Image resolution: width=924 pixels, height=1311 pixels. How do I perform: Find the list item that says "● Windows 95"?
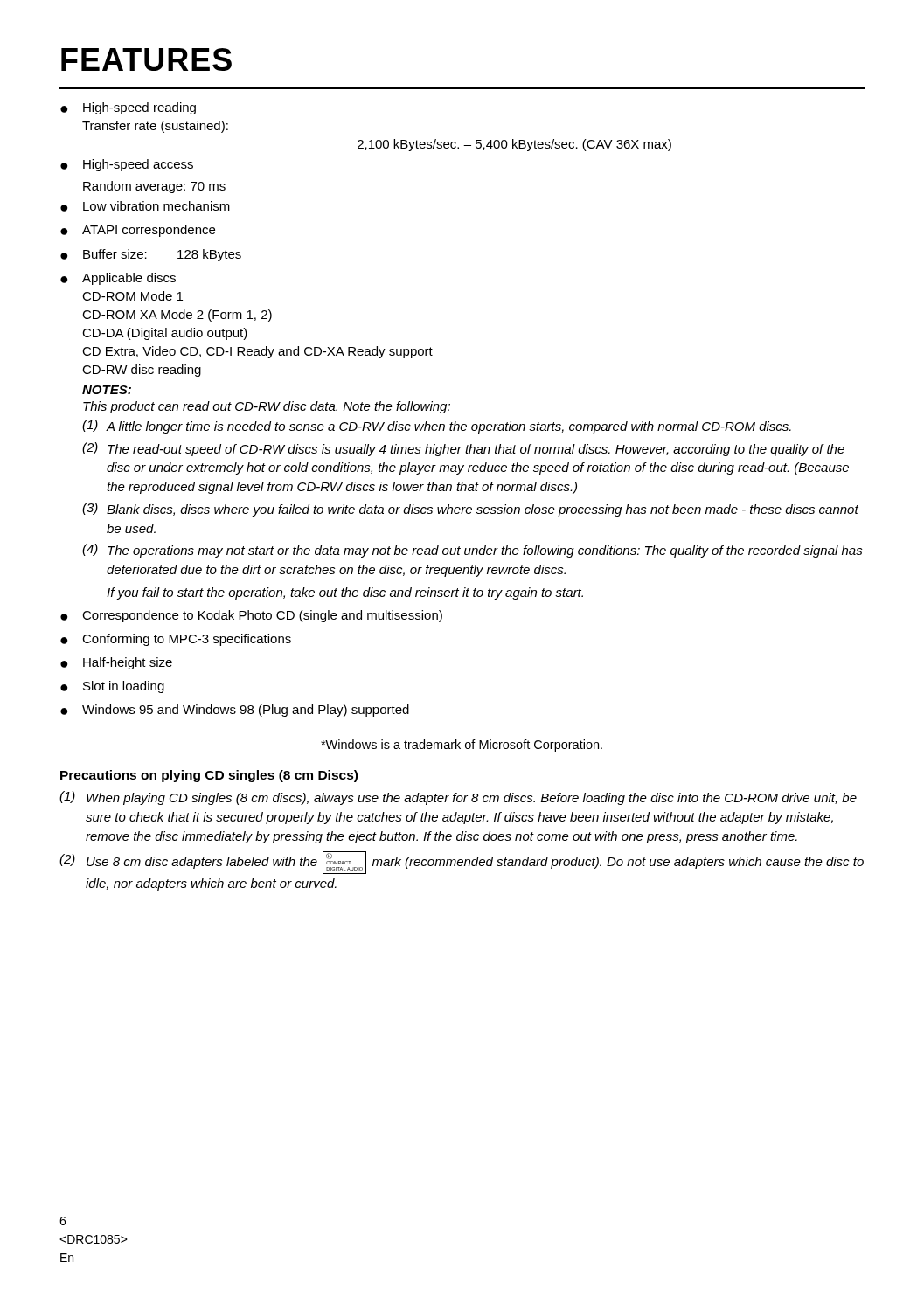coord(235,711)
